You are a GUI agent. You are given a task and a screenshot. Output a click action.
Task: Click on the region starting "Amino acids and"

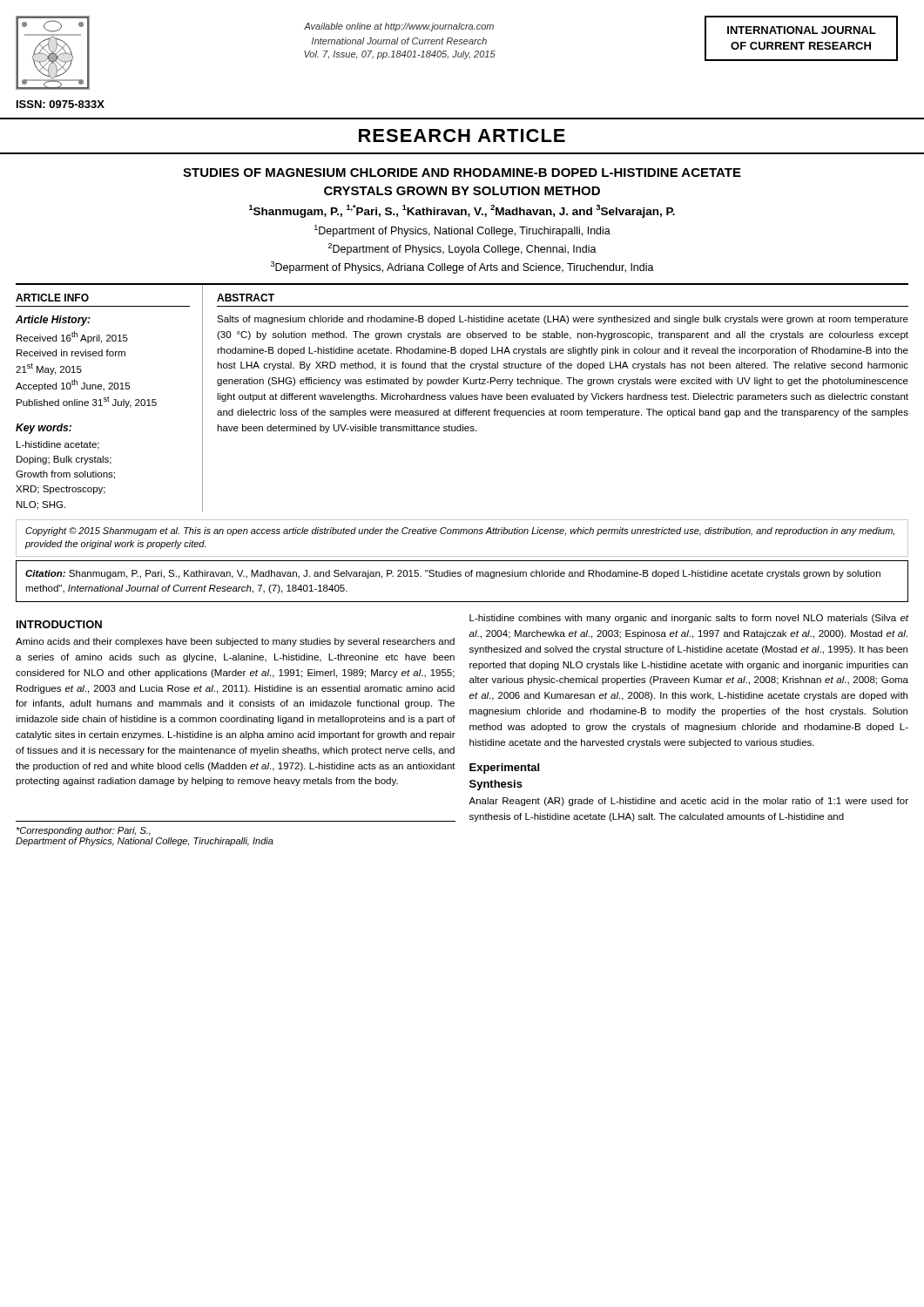[x=235, y=711]
